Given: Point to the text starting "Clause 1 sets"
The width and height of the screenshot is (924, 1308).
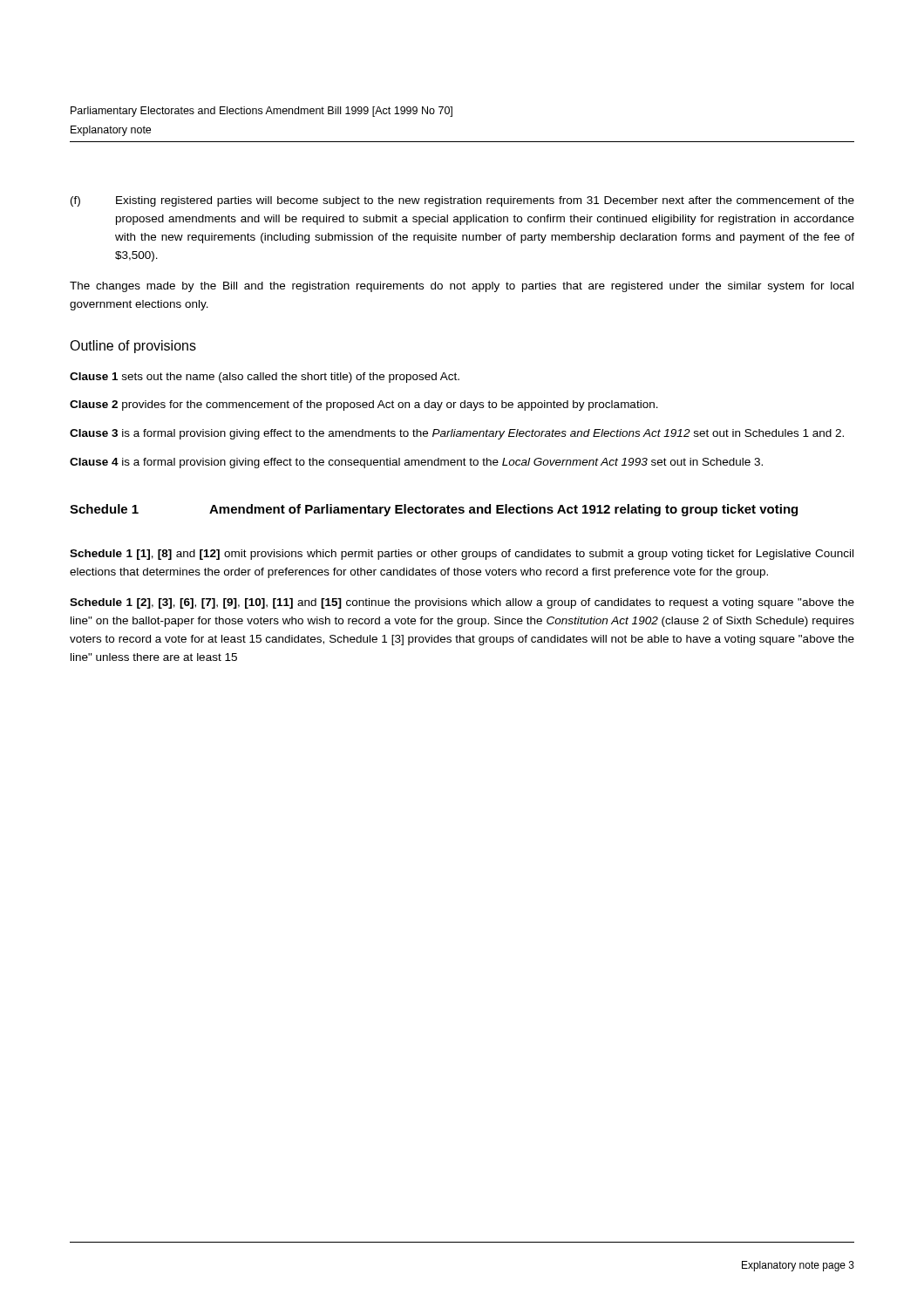Looking at the screenshot, I should 265,376.
